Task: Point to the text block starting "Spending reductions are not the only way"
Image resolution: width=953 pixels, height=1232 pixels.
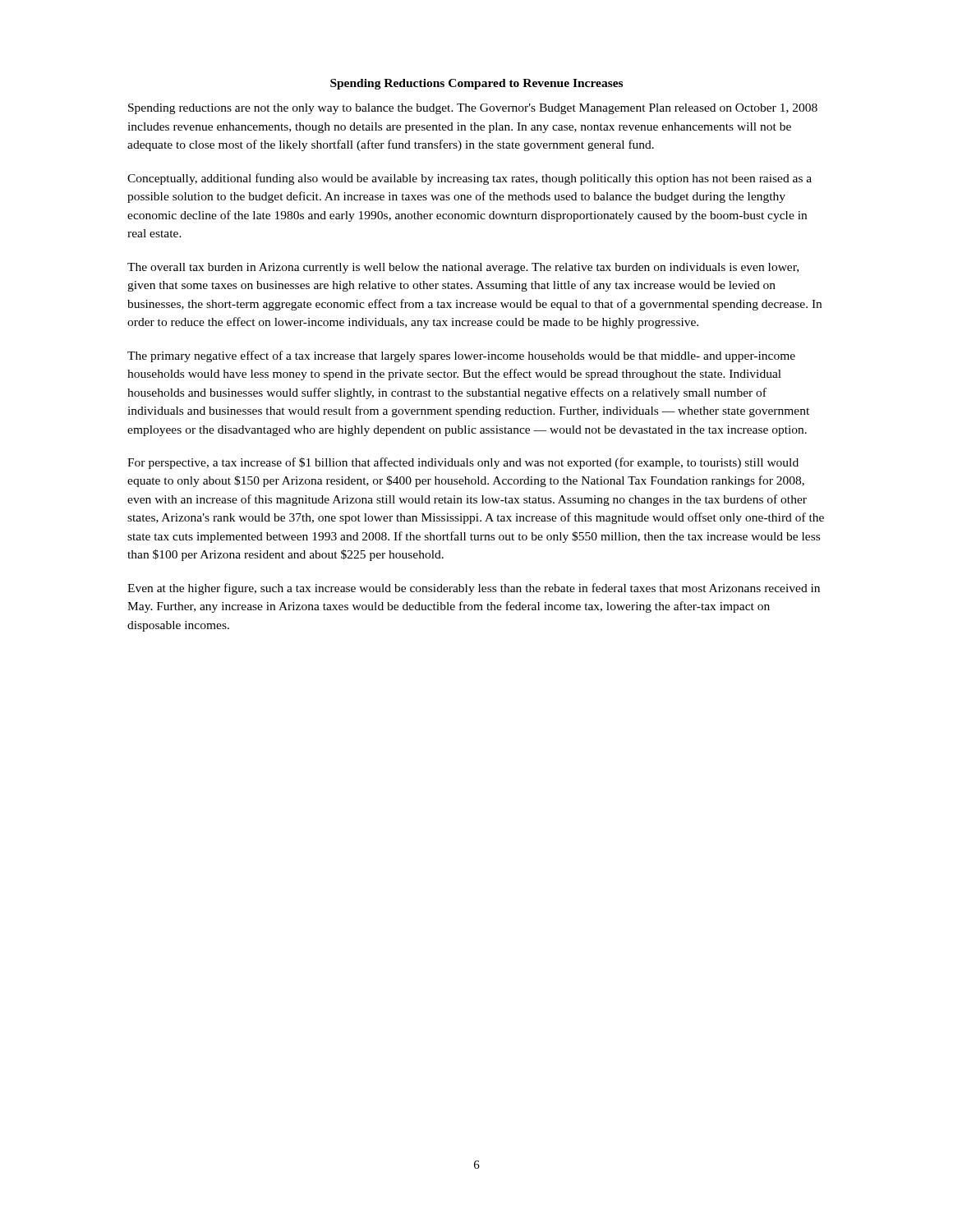Action: pos(472,126)
